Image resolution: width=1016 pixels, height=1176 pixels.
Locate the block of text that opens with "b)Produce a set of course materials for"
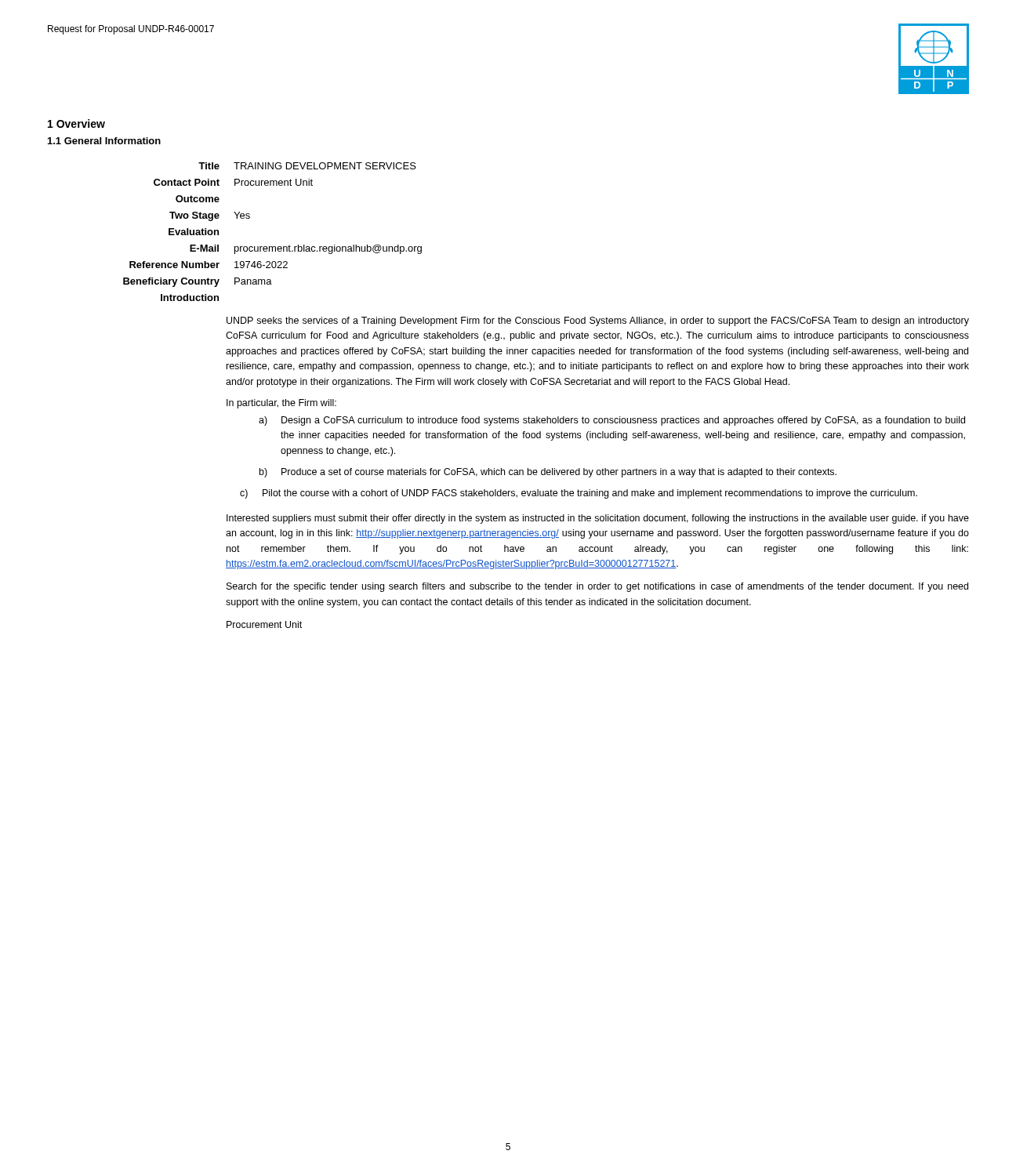point(612,472)
